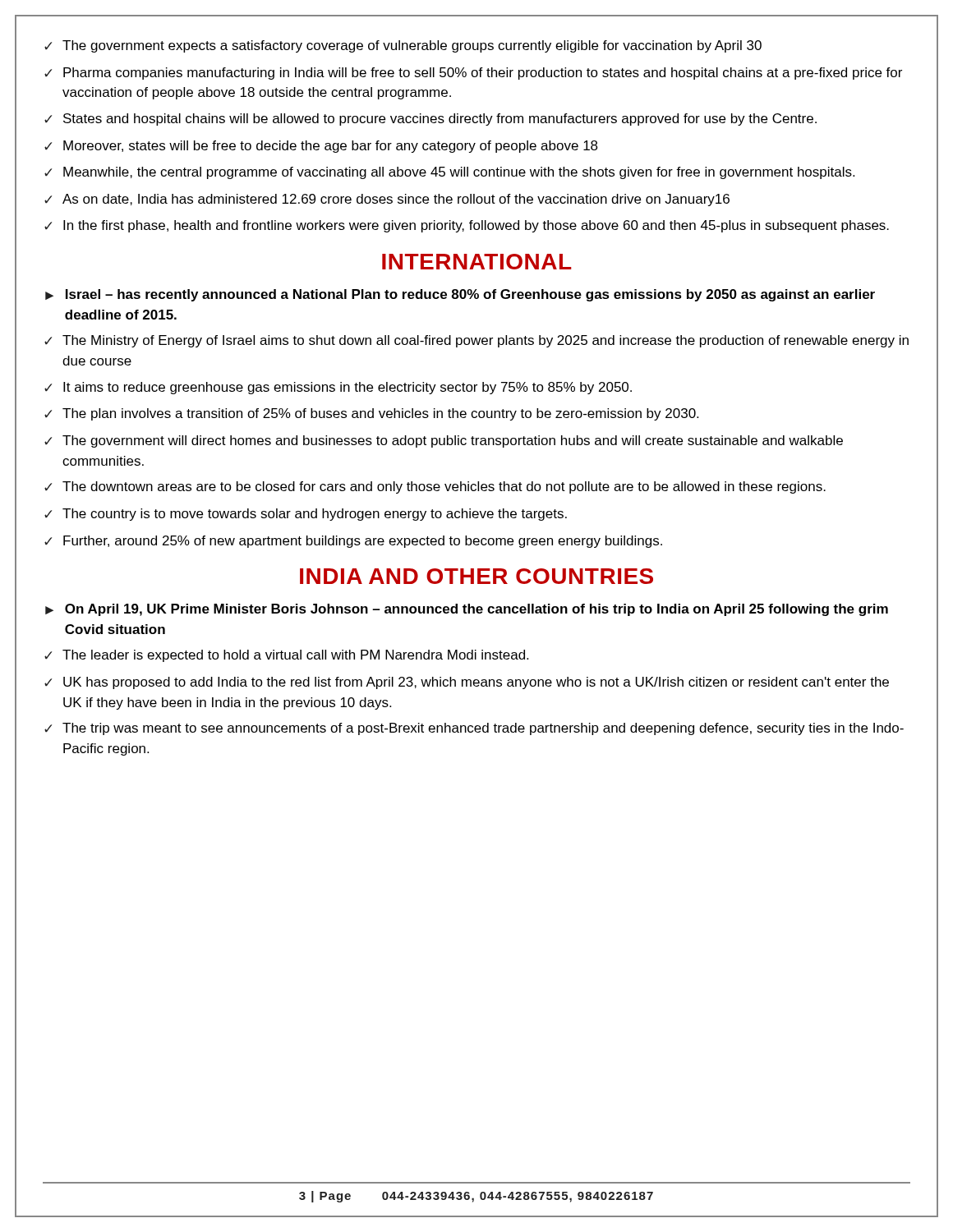Locate the text block starting "✓ States and hospital chains will be"

point(430,120)
